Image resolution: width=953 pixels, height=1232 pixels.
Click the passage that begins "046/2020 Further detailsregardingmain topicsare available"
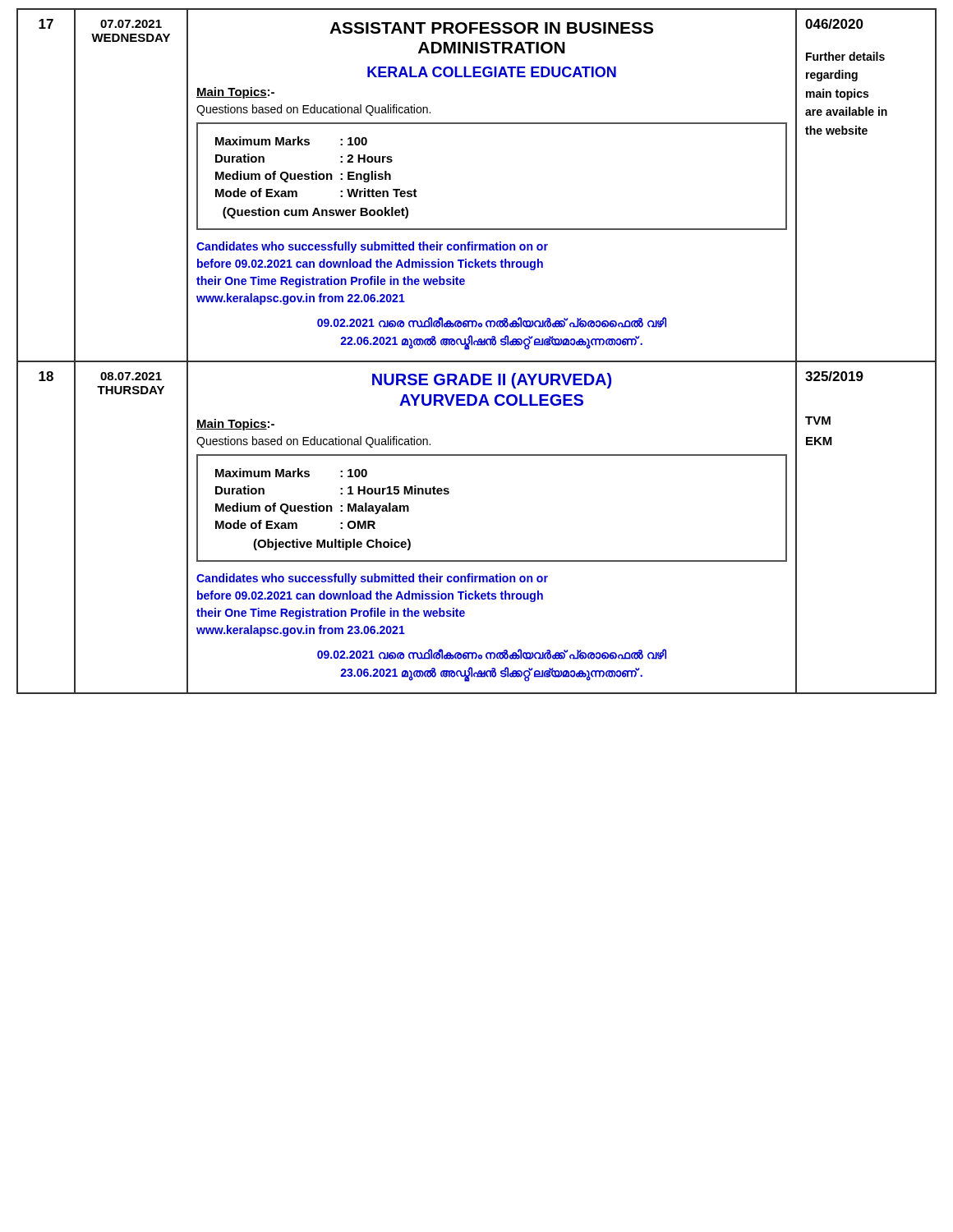pyautogui.click(x=866, y=78)
